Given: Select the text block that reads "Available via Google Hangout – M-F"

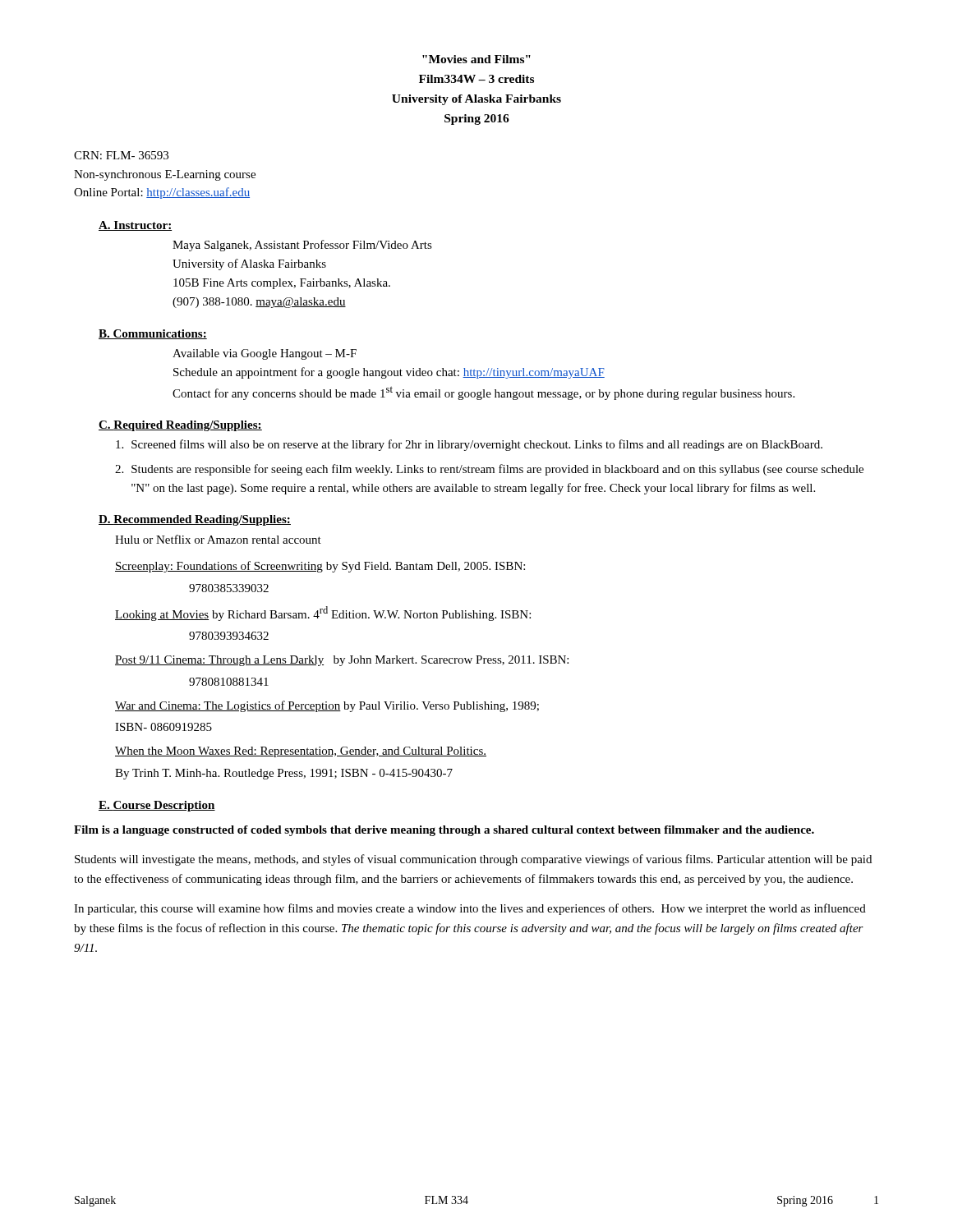Looking at the screenshot, I should tap(484, 373).
